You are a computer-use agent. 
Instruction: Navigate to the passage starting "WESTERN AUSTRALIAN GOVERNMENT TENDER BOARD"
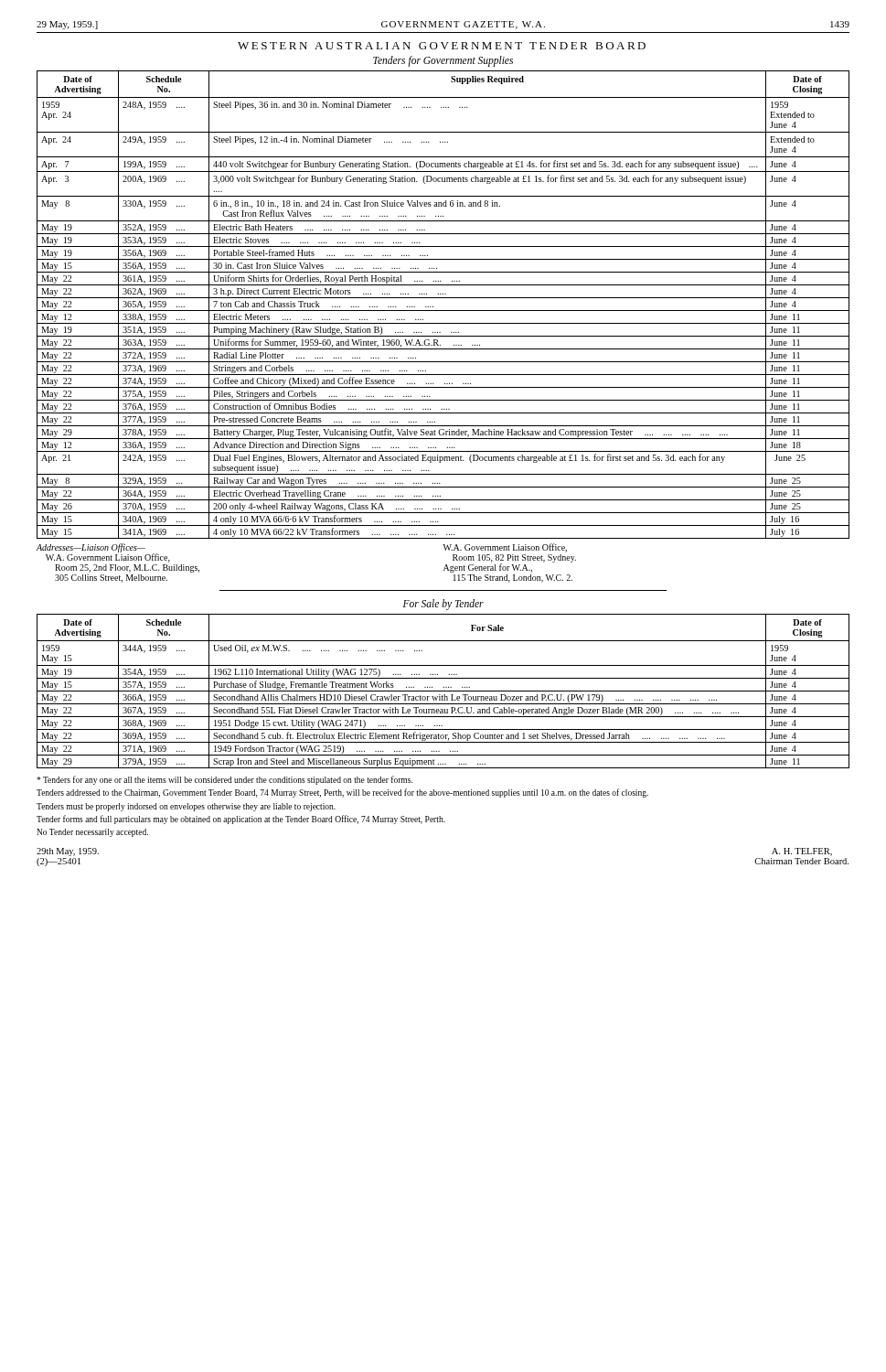click(443, 45)
